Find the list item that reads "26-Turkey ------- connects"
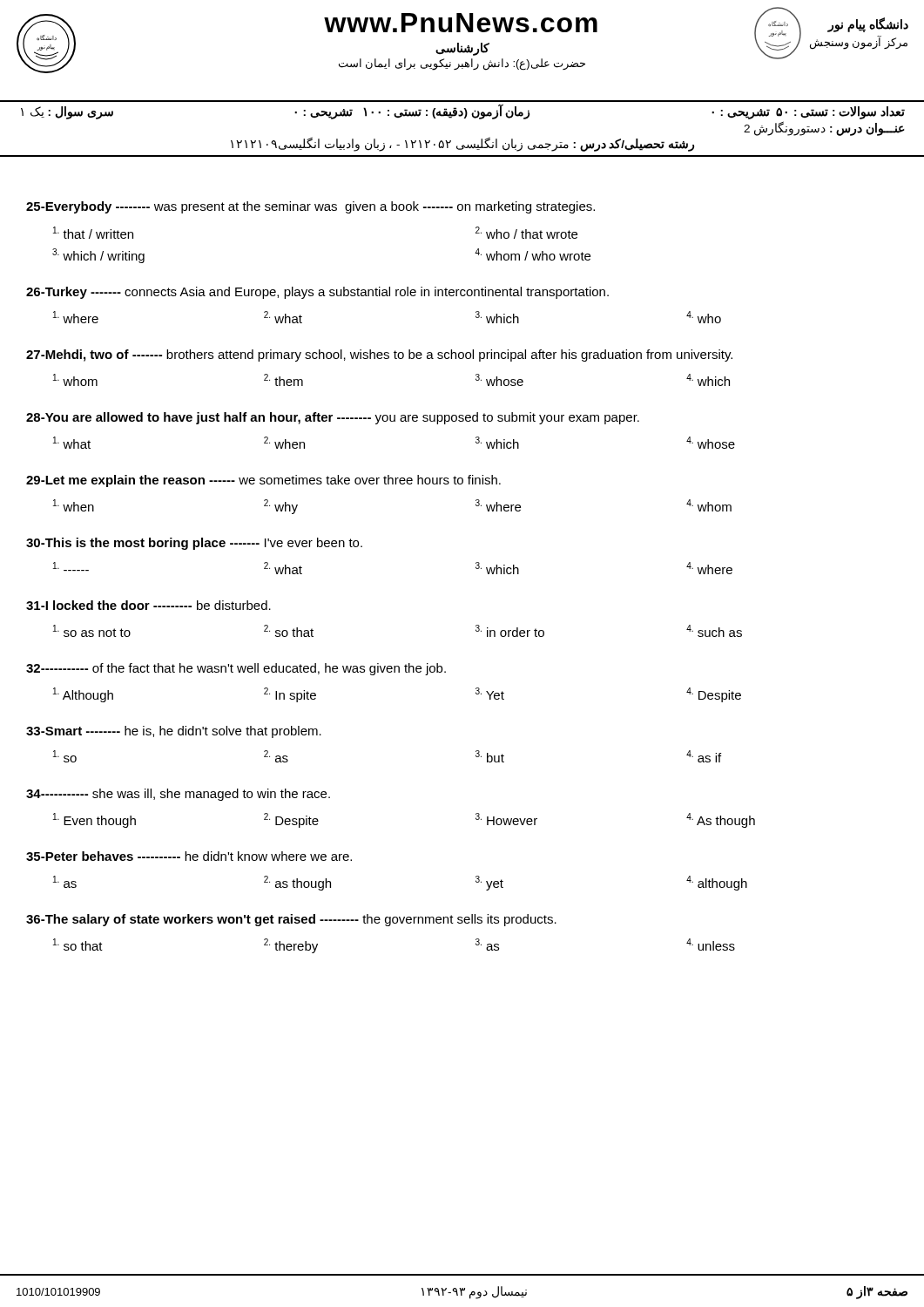The image size is (924, 1307). coord(462,305)
